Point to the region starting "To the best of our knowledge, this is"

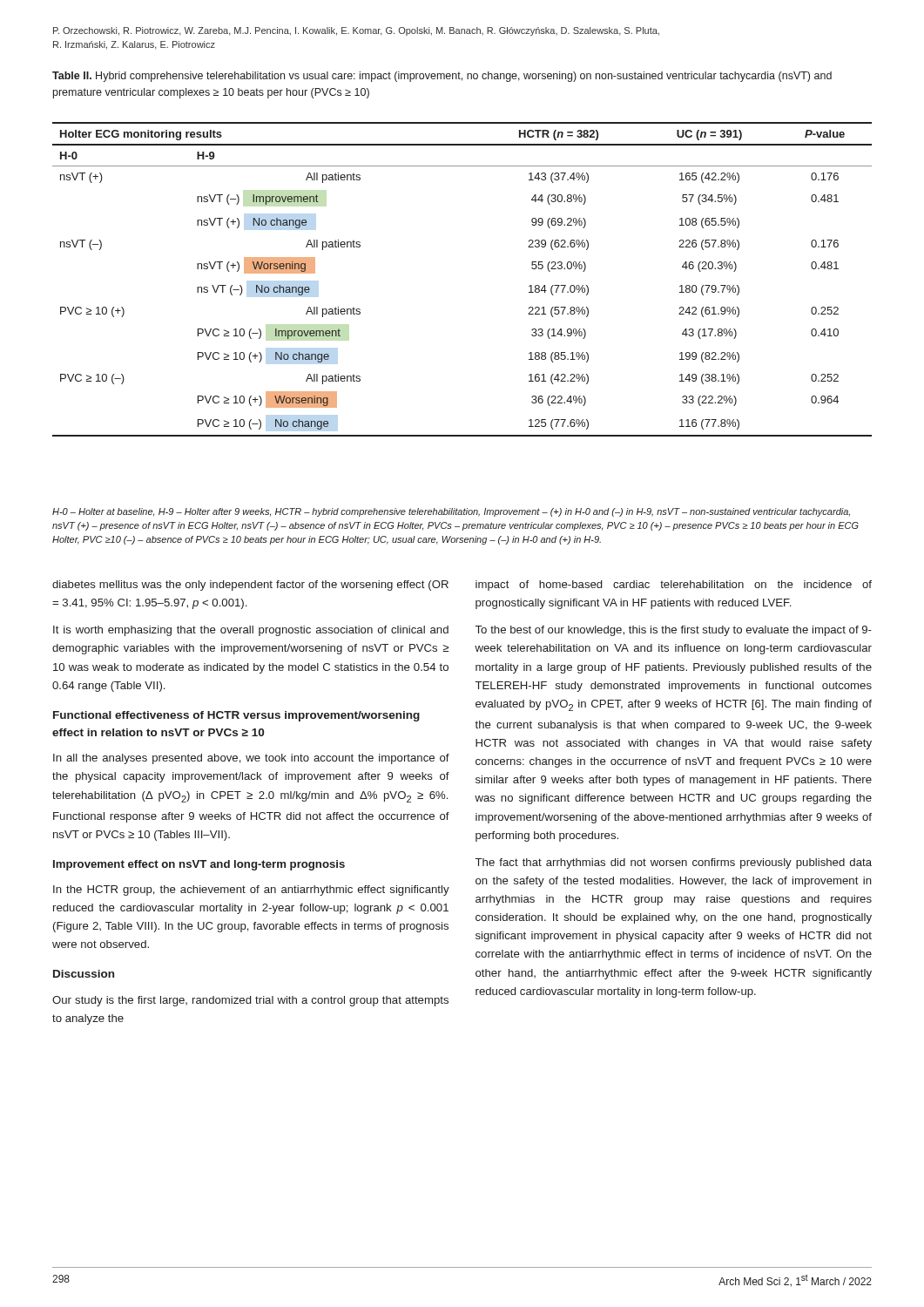pos(673,732)
